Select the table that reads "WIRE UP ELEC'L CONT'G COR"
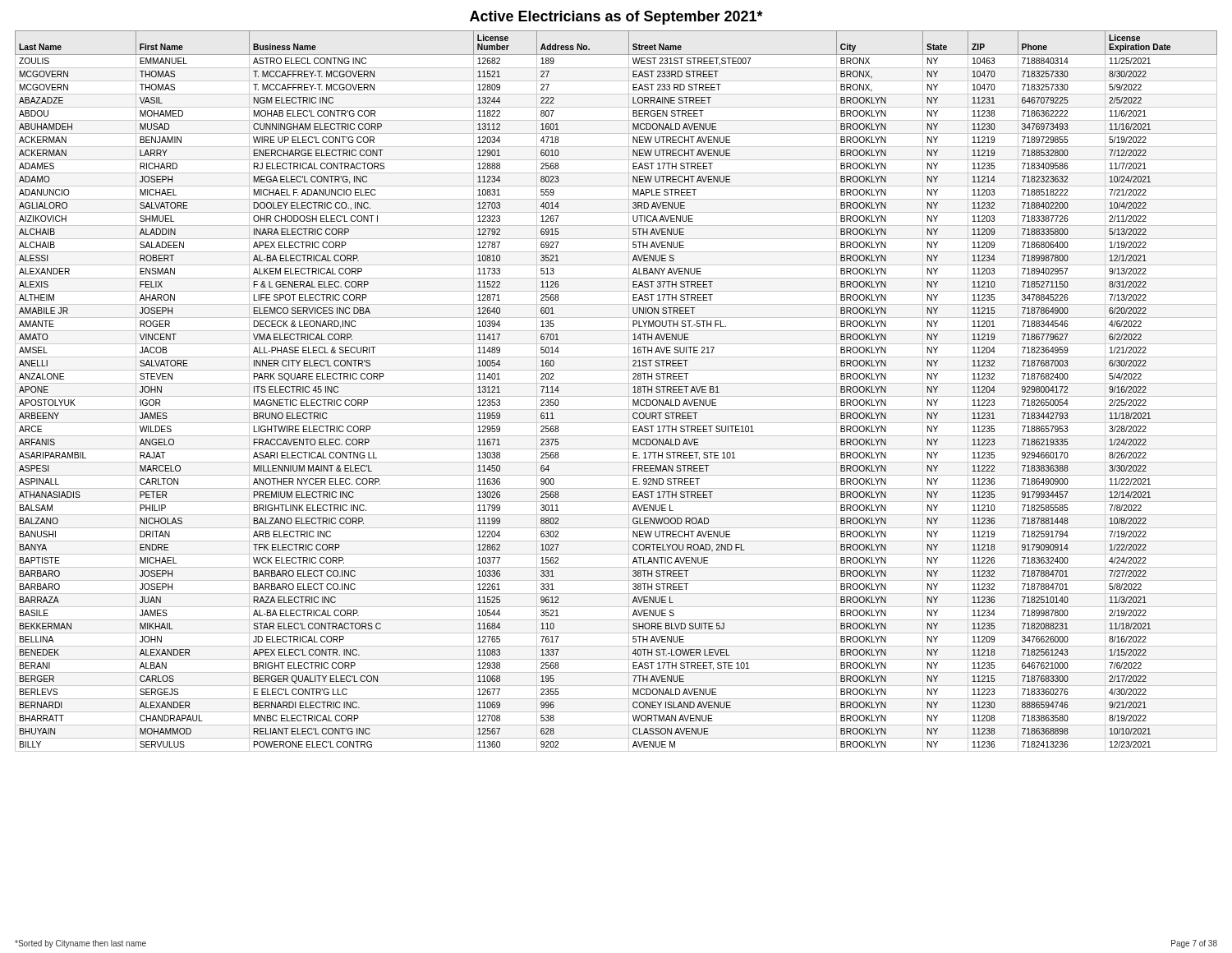The width and height of the screenshot is (1232, 953). tap(616, 391)
